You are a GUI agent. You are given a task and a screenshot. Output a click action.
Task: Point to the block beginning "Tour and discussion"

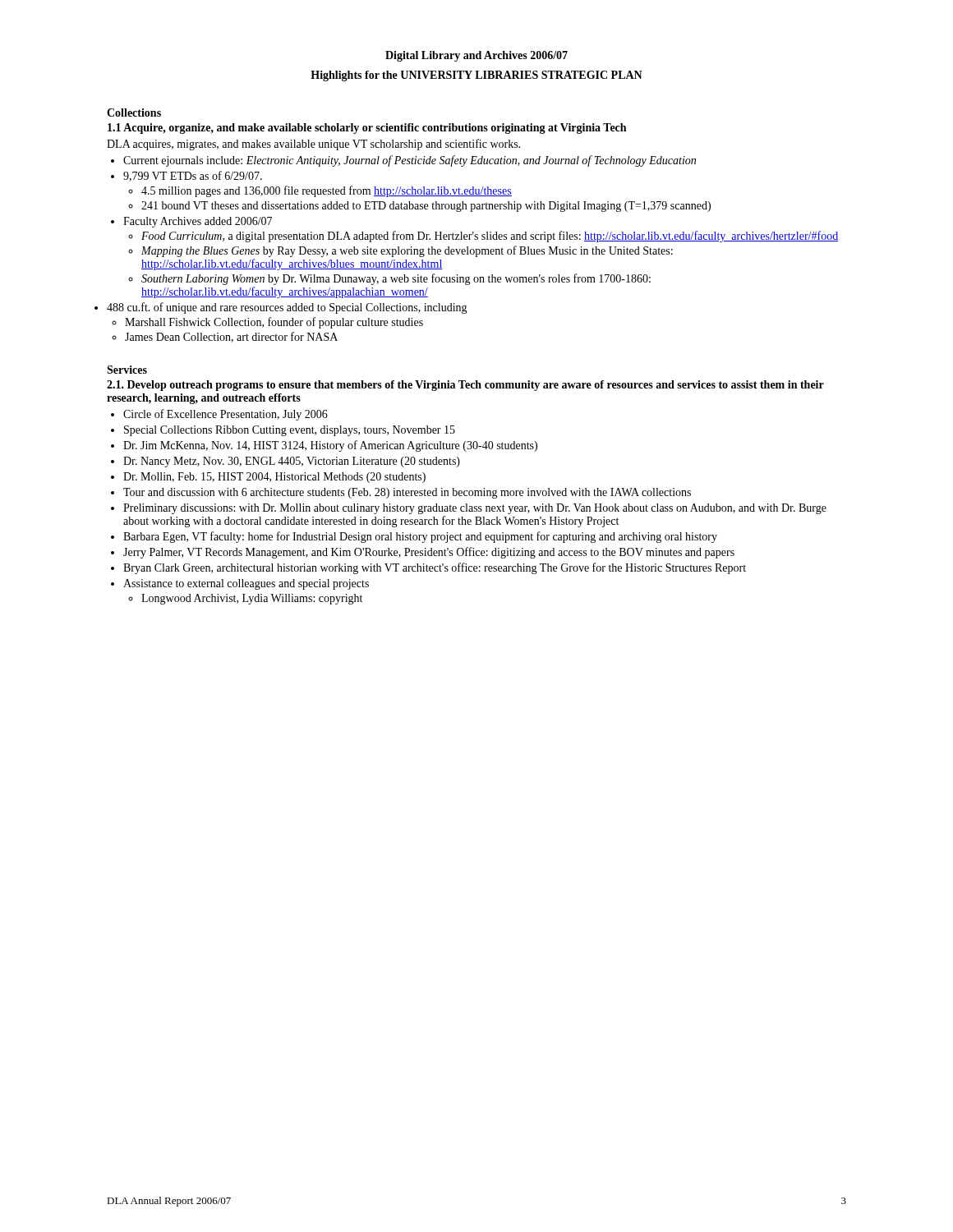click(485, 493)
